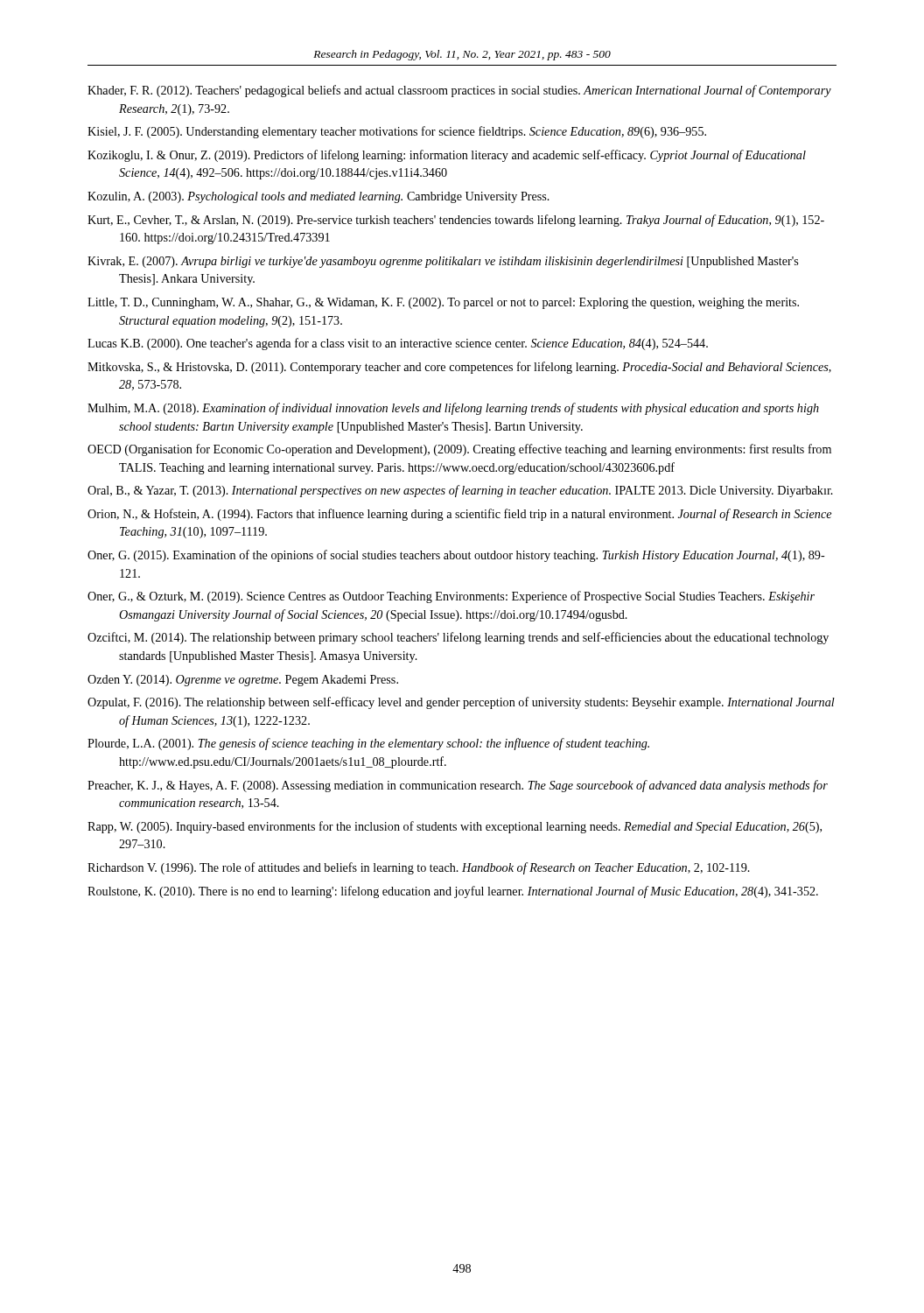Click the passage that begins "Roulstone, K. (2010)."
The image size is (924, 1313).
453,891
